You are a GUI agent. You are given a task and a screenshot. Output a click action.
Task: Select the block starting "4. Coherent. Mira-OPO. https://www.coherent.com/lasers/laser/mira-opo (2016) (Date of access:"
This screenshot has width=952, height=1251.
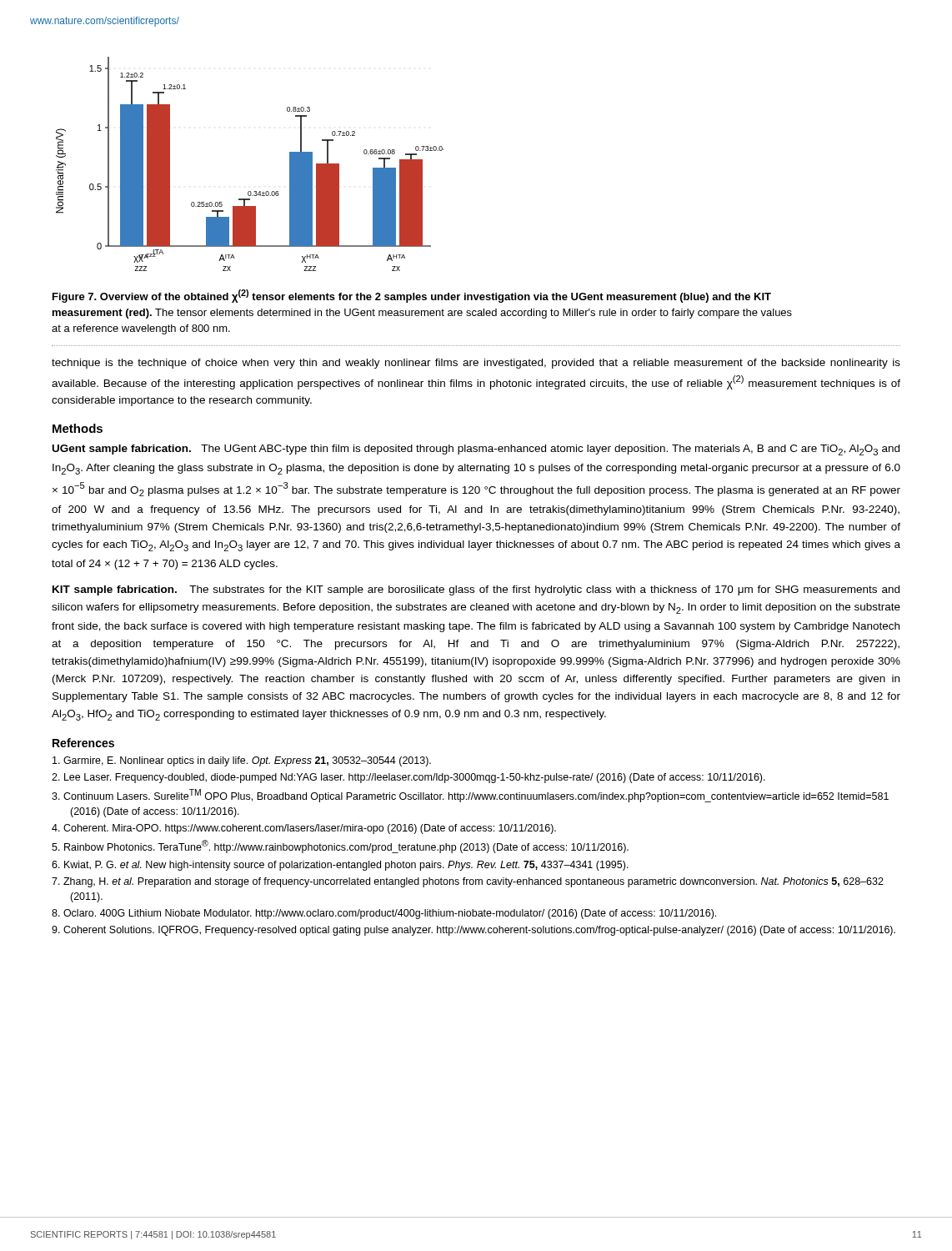click(x=304, y=828)
